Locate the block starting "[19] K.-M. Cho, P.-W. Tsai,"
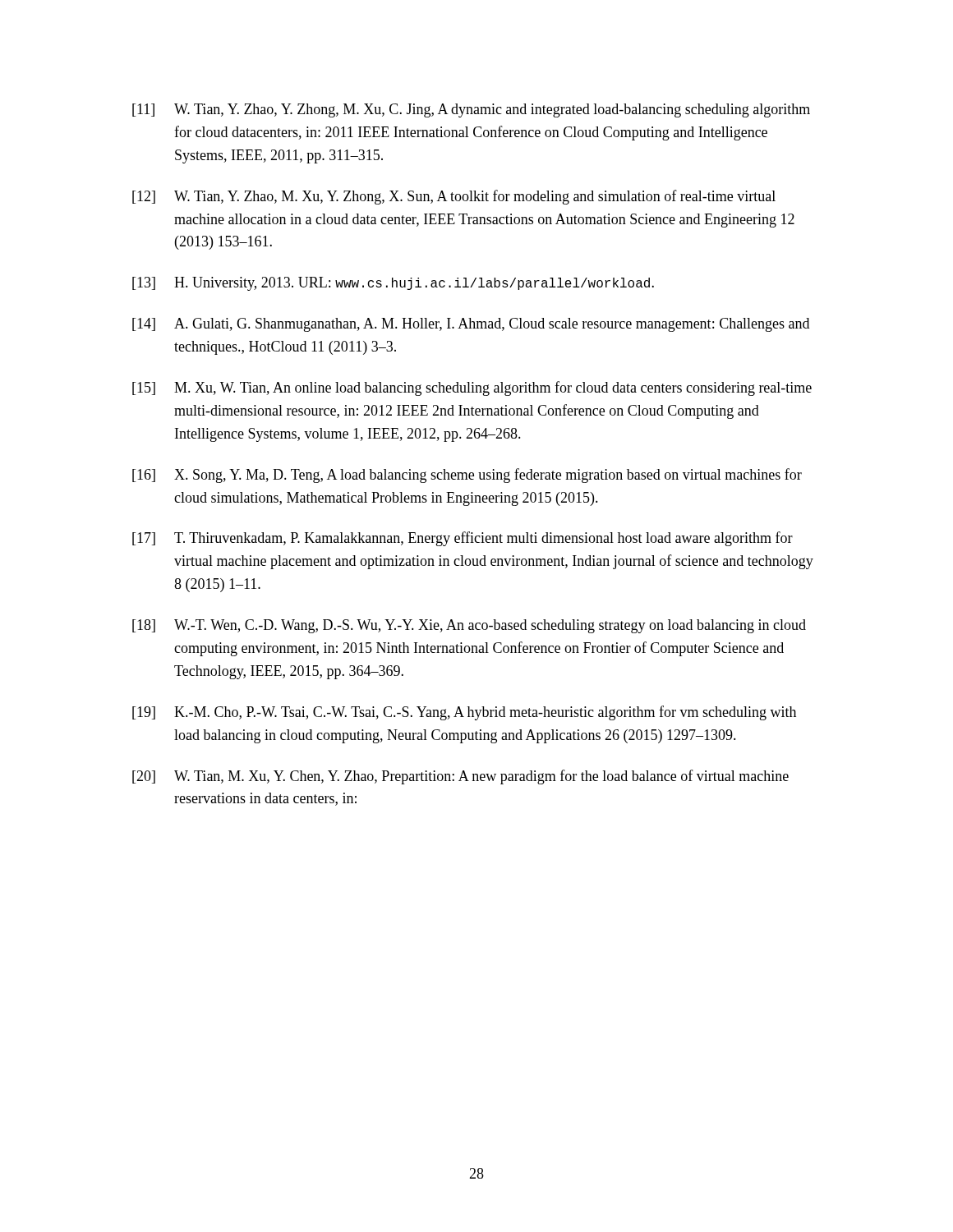This screenshot has height=1232, width=953. click(x=476, y=724)
